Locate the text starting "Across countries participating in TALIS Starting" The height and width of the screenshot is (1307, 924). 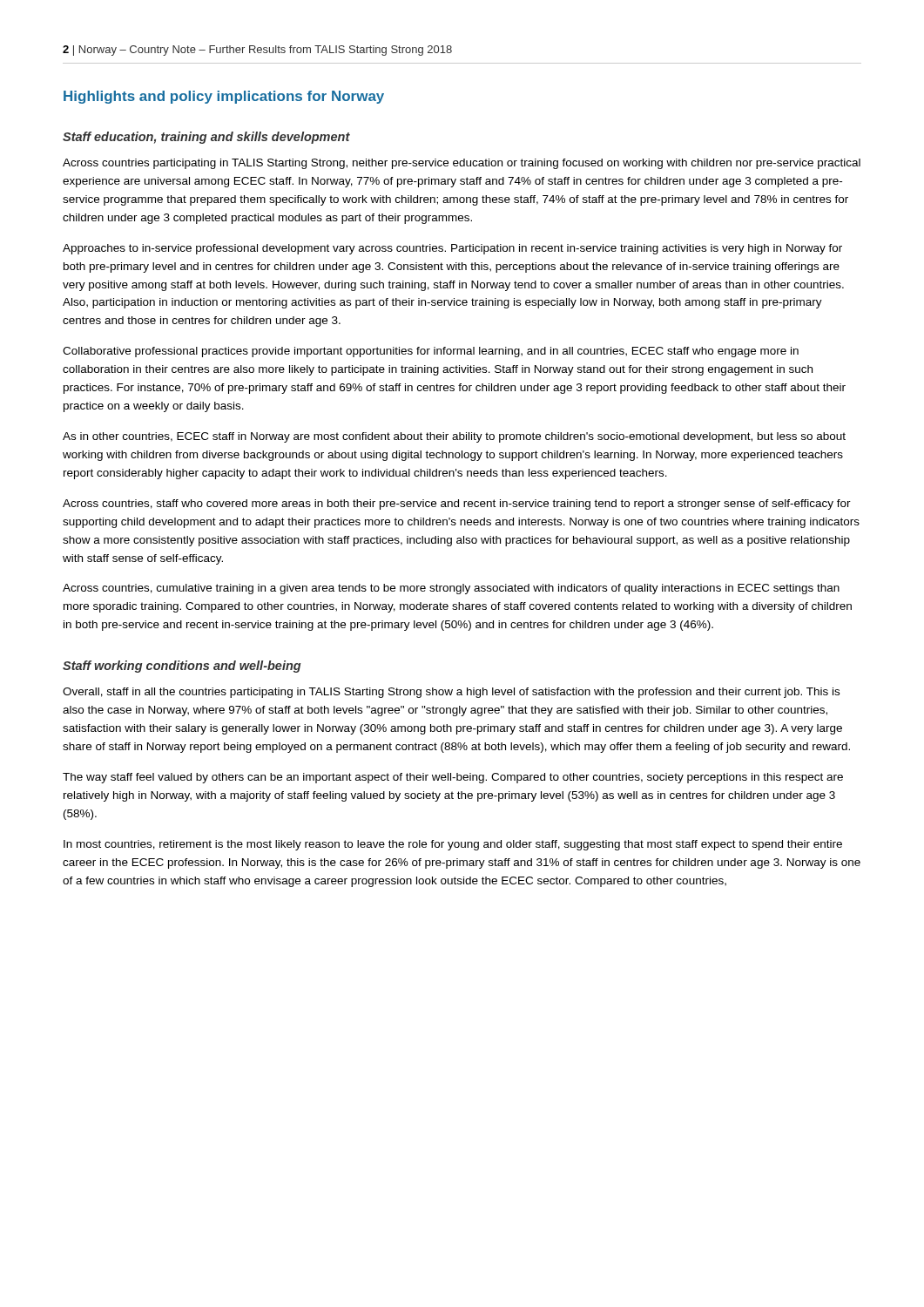point(462,190)
